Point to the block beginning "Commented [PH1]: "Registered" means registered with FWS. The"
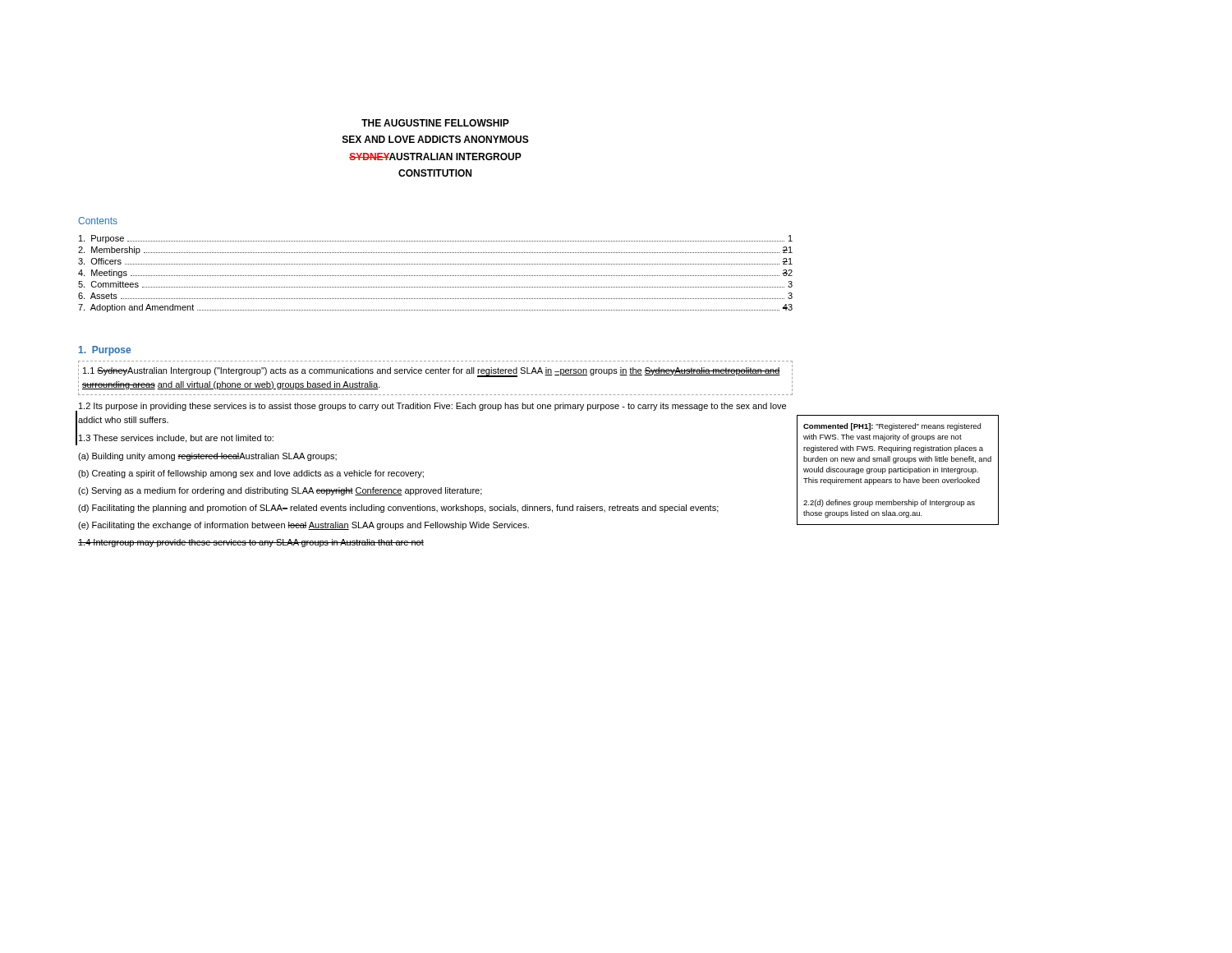1232x953 pixels. coord(897,470)
